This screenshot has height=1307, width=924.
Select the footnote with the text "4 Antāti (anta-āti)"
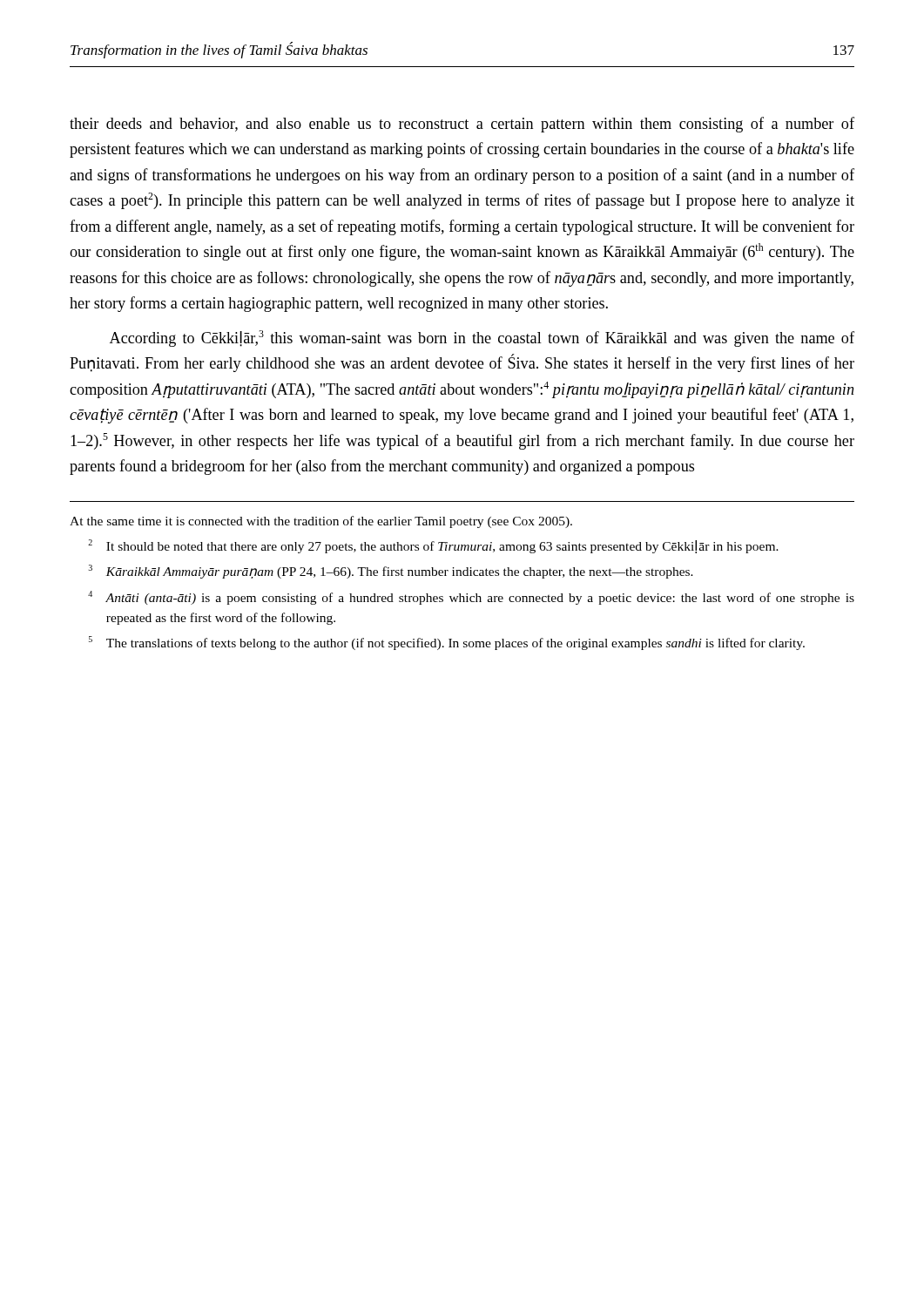coord(462,607)
